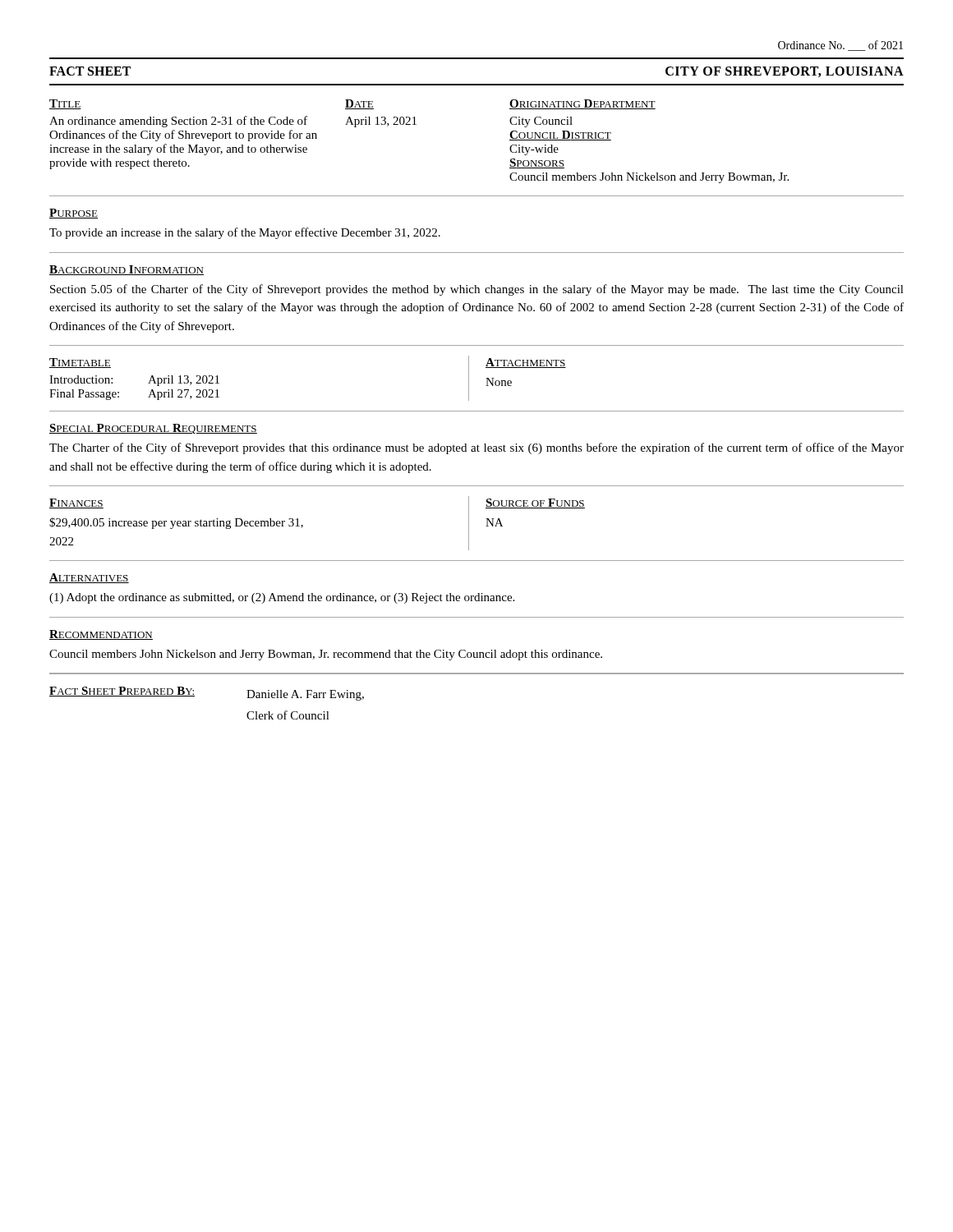
Task: Click on the block starting "DATE April 13,"
Action: (419, 112)
